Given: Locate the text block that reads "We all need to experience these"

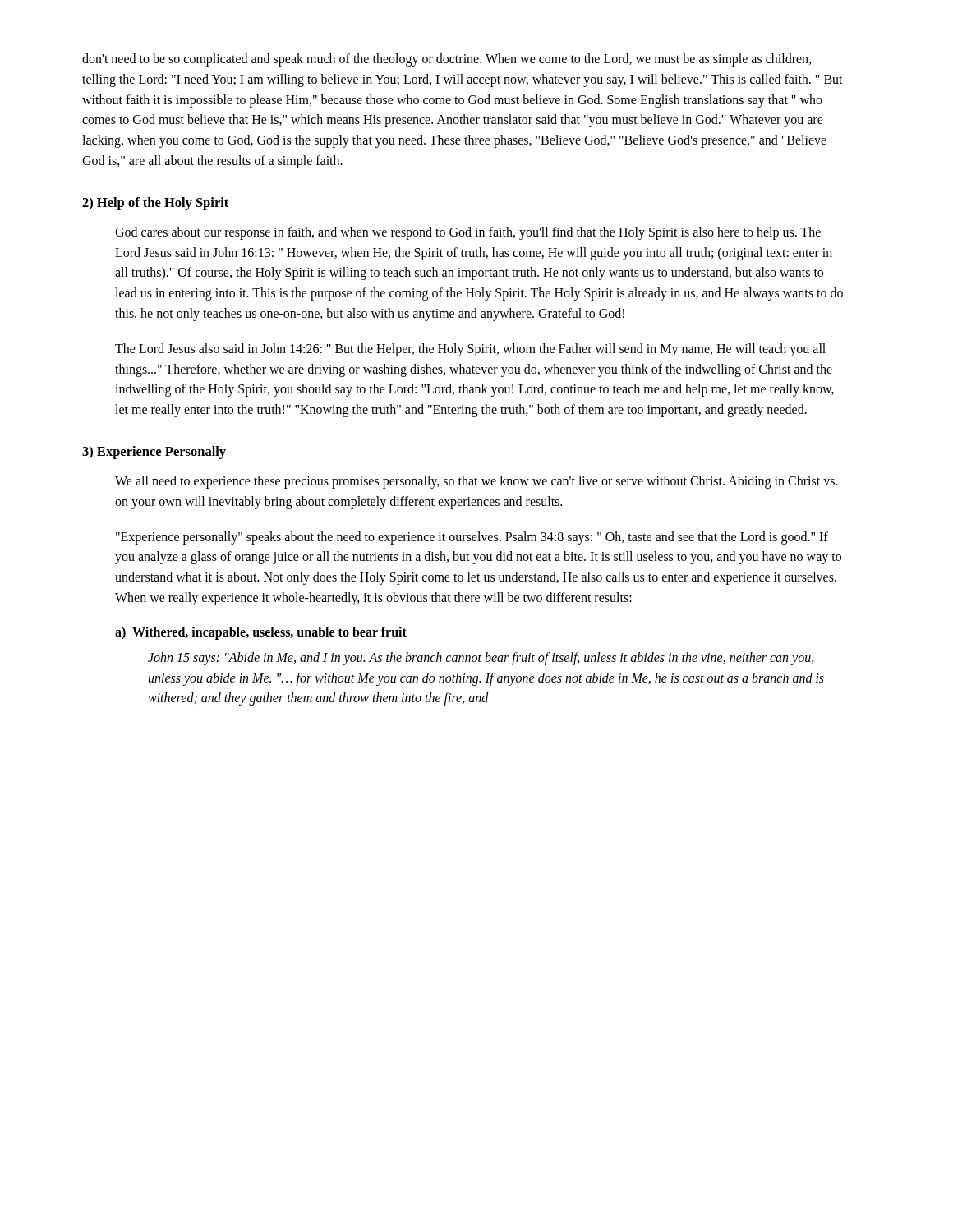Looking at the screenshot, I should tap(477, 491).
